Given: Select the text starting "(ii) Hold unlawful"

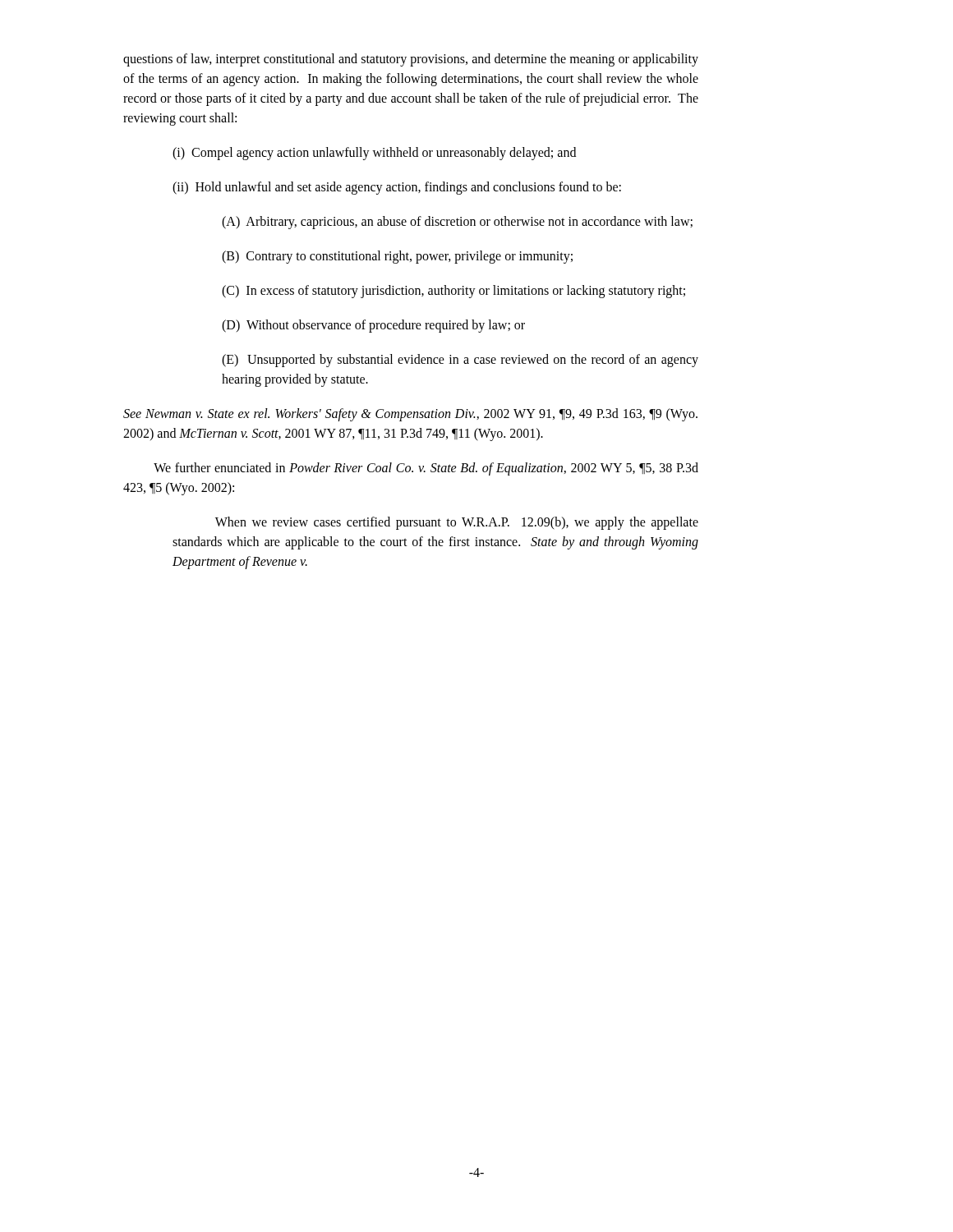Looking at the screenshot, I should pos(397,187).
